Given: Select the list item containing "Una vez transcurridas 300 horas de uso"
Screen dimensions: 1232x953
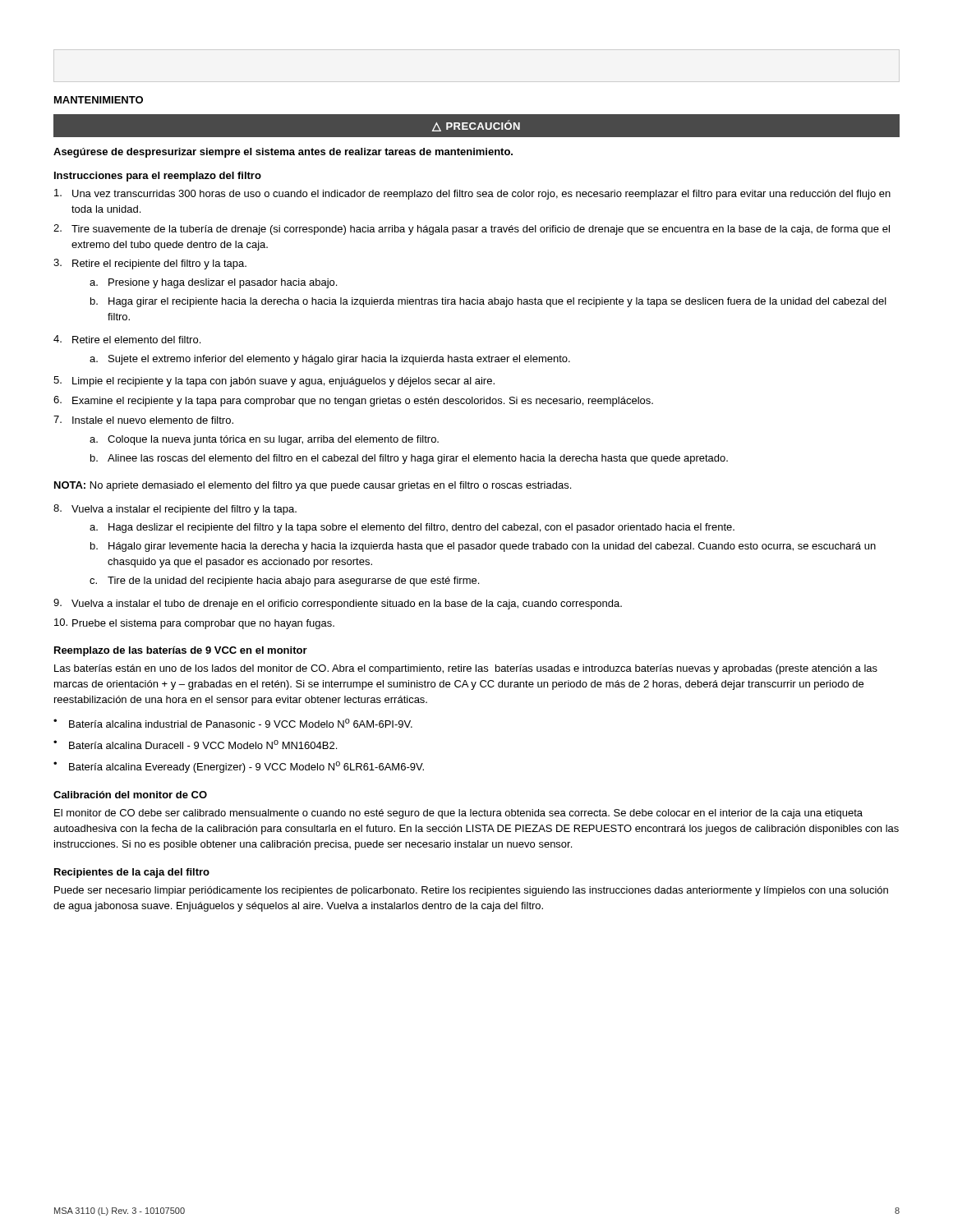Looking at the screenshot, I should (x=476, y=202).
